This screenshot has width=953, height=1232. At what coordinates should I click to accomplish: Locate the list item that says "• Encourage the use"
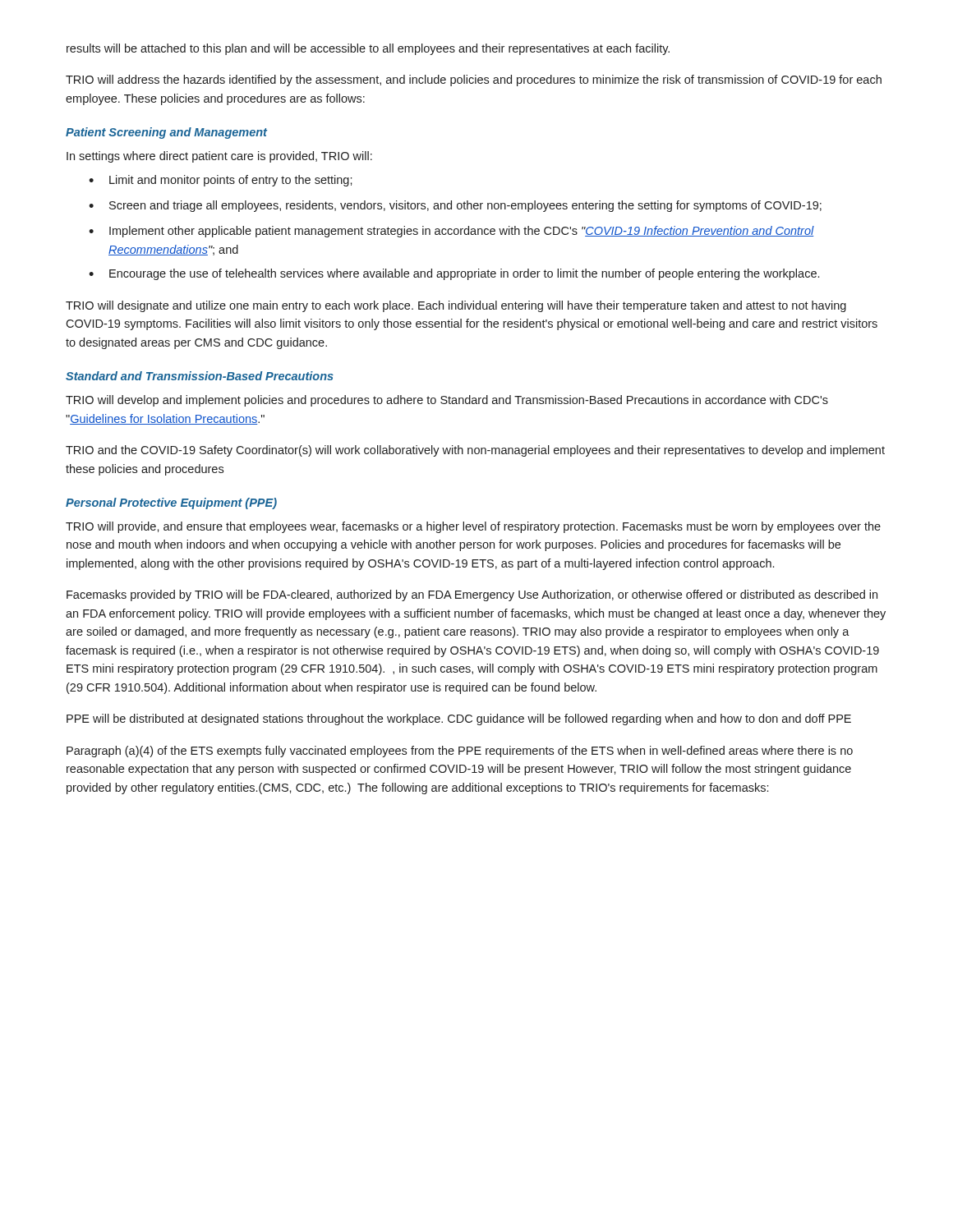tap(488, 275)
